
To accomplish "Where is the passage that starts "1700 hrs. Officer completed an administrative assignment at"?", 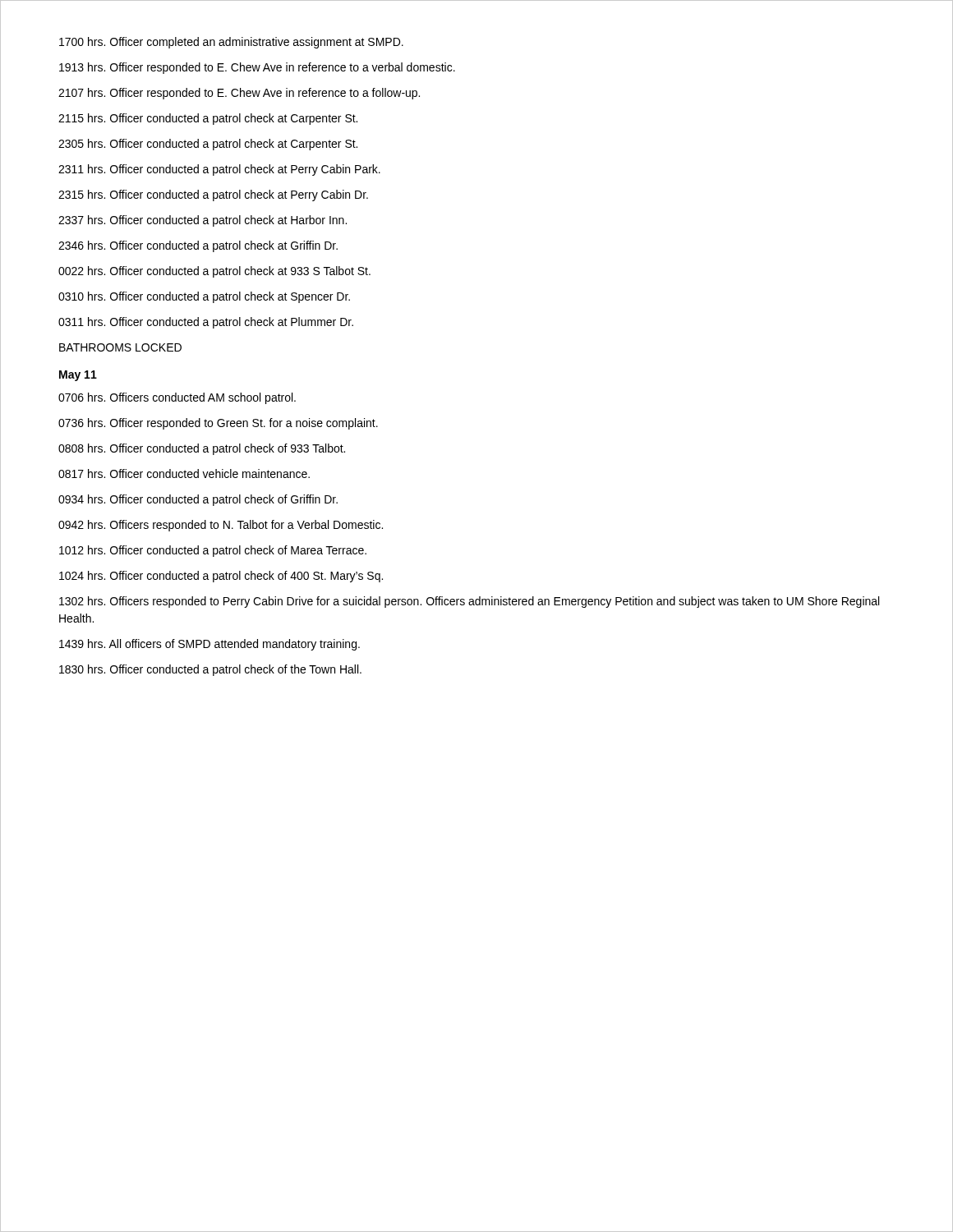I will [231, 42].
